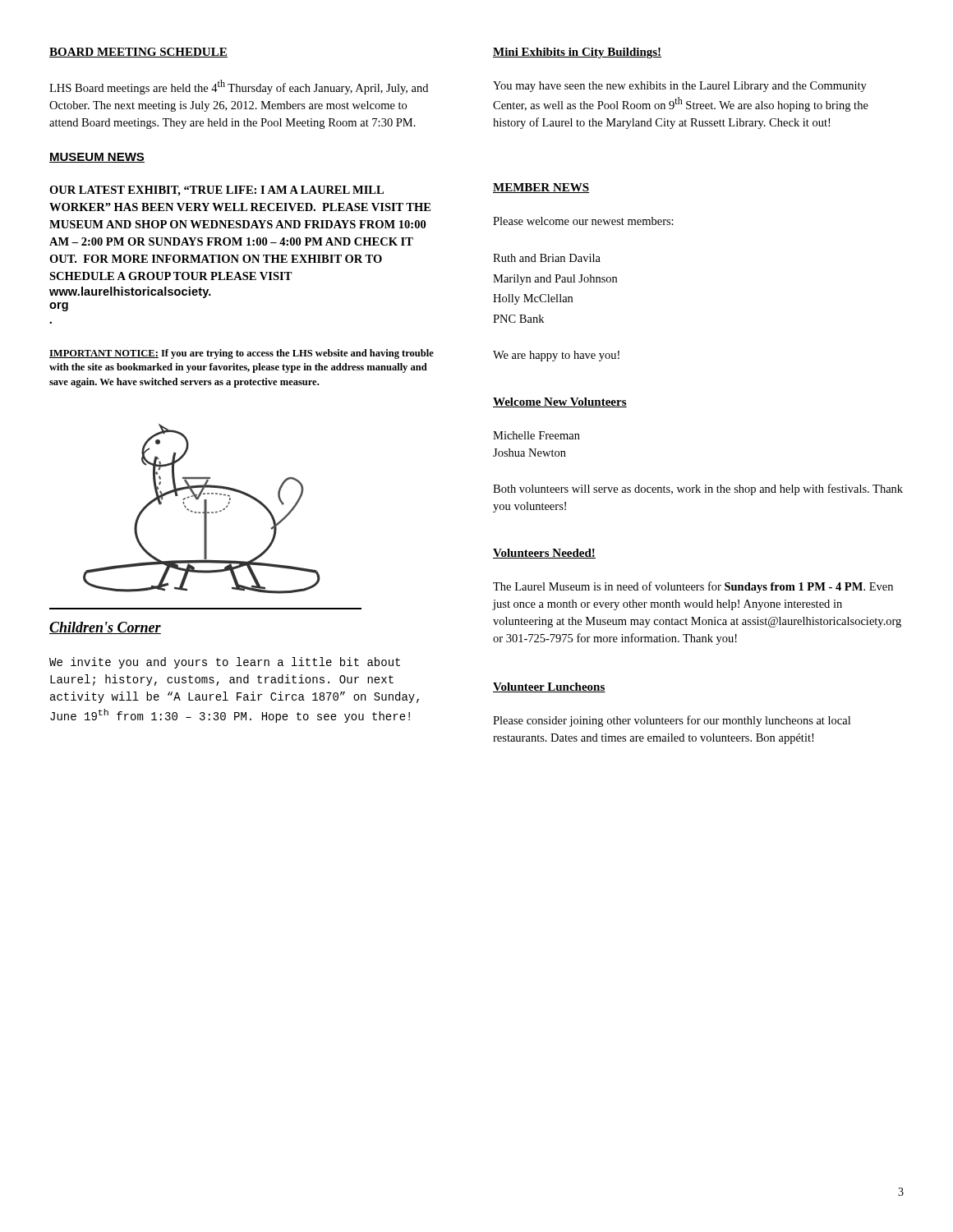953x1232 pixels.
Task: Find the text containing "Please welcome our newest members:"
Action: [583, 221]
